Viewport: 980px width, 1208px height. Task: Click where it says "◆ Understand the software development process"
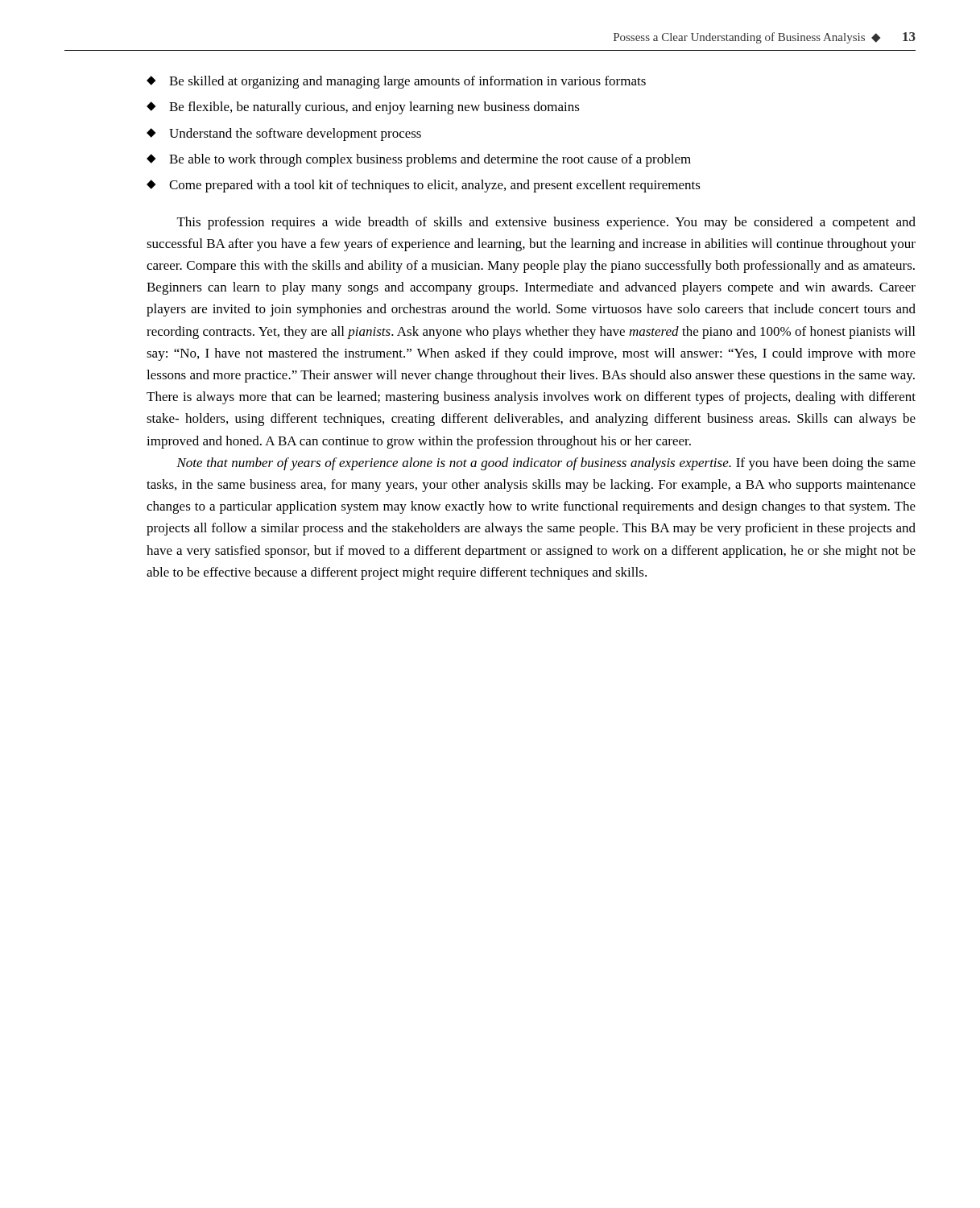point(284,134)
